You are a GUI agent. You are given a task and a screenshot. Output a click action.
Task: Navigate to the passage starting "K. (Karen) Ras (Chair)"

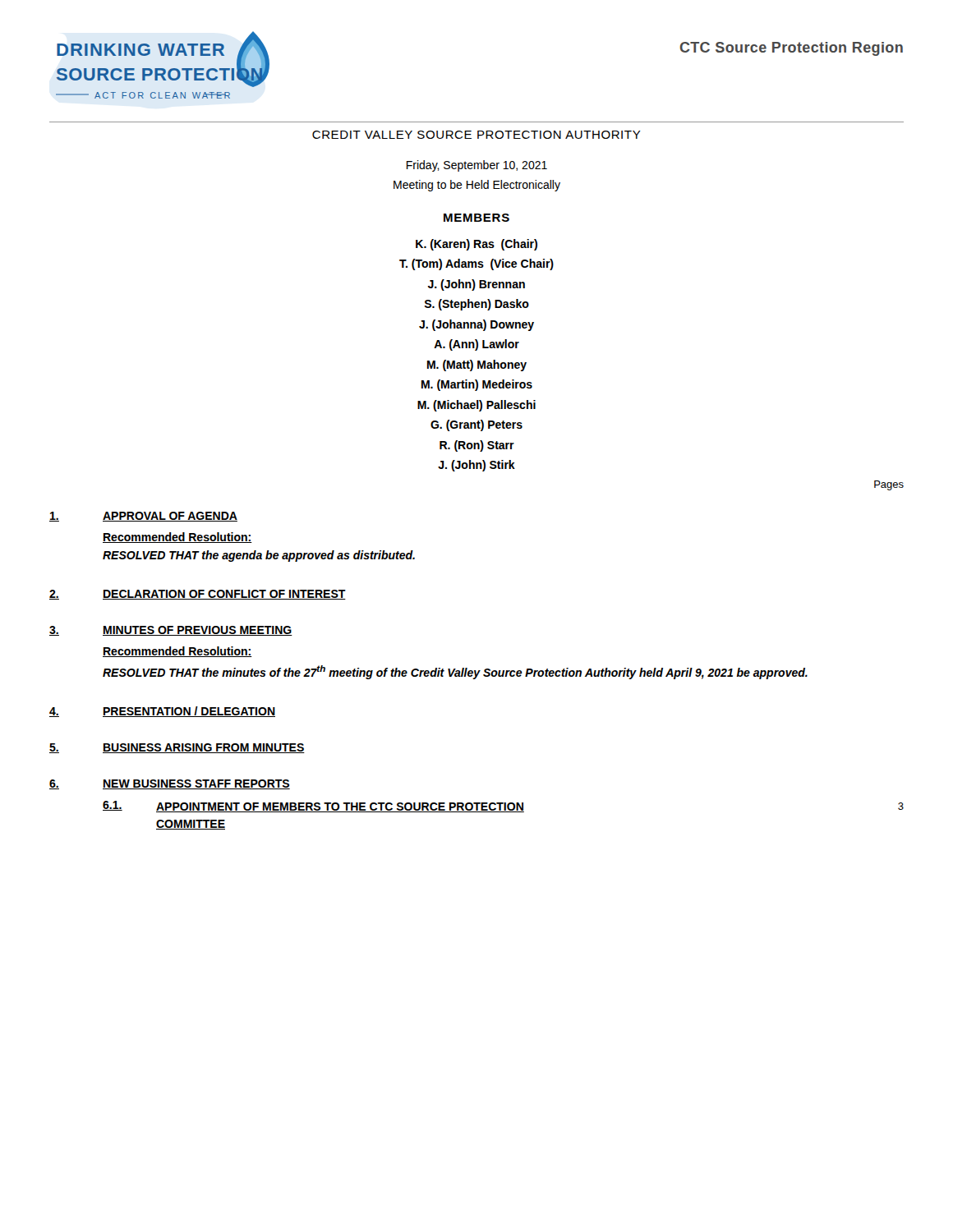(x=476, y=244)
